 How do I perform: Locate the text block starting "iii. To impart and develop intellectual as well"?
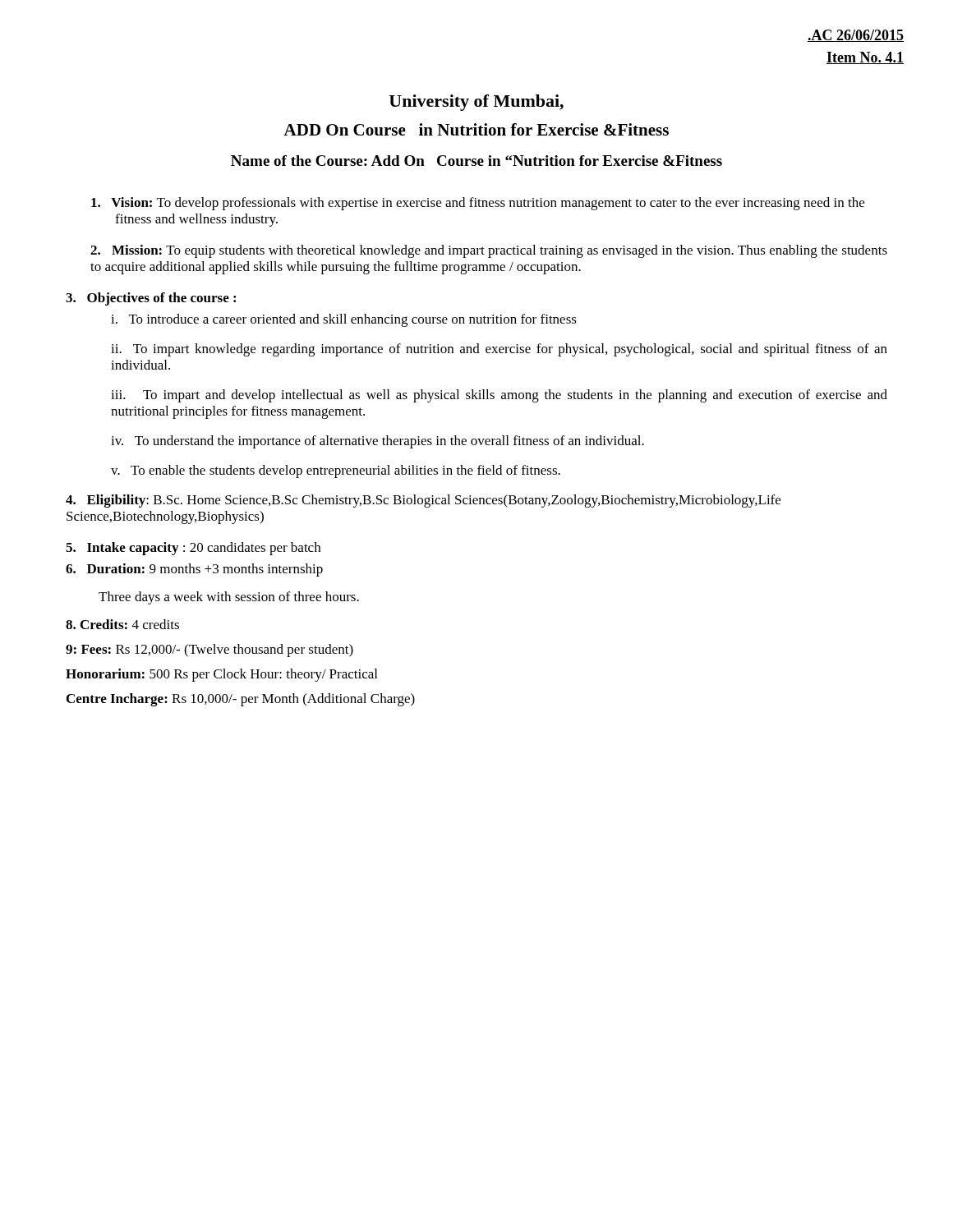pos(499,403)
